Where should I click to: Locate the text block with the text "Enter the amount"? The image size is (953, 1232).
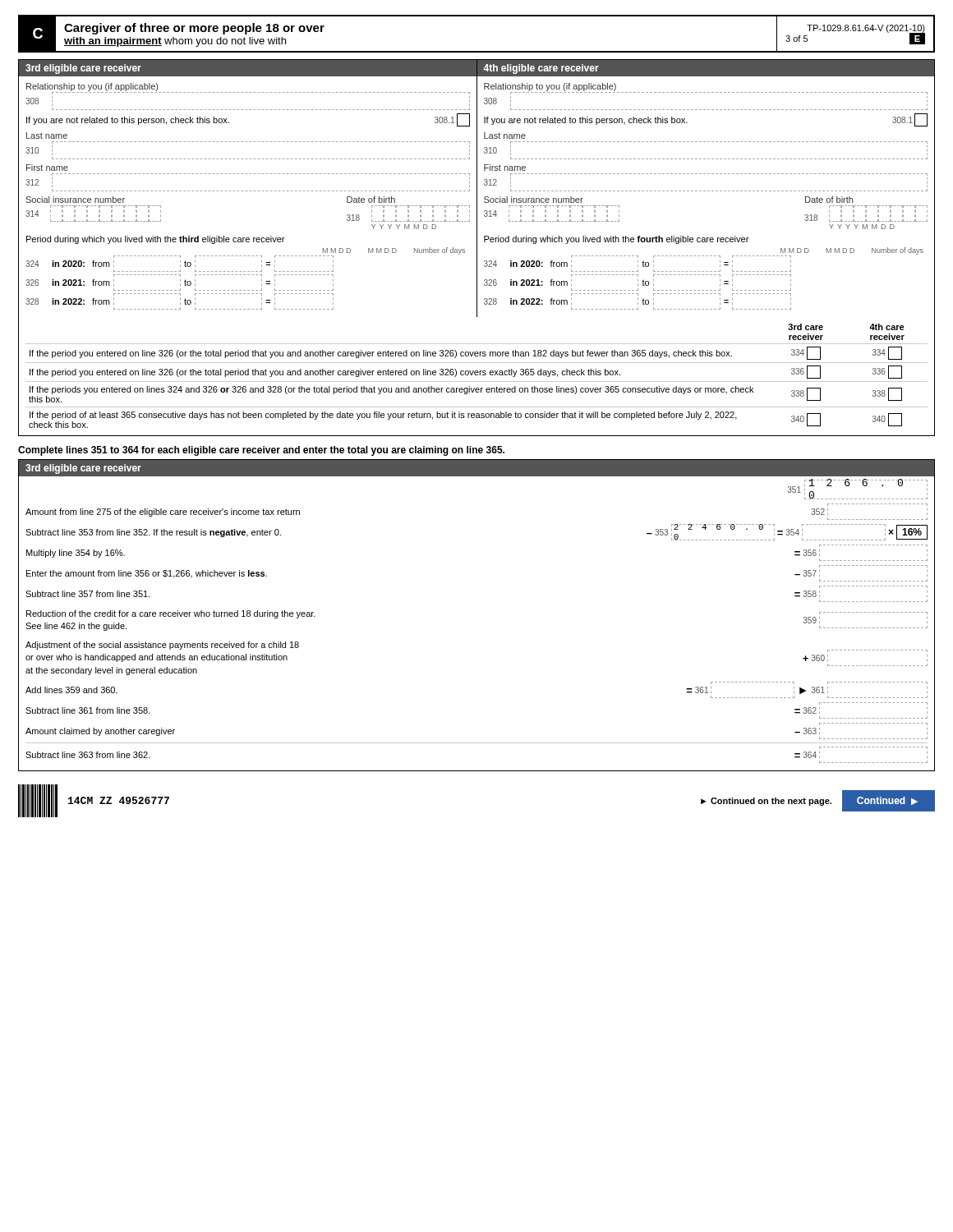(x=142, y=576)
